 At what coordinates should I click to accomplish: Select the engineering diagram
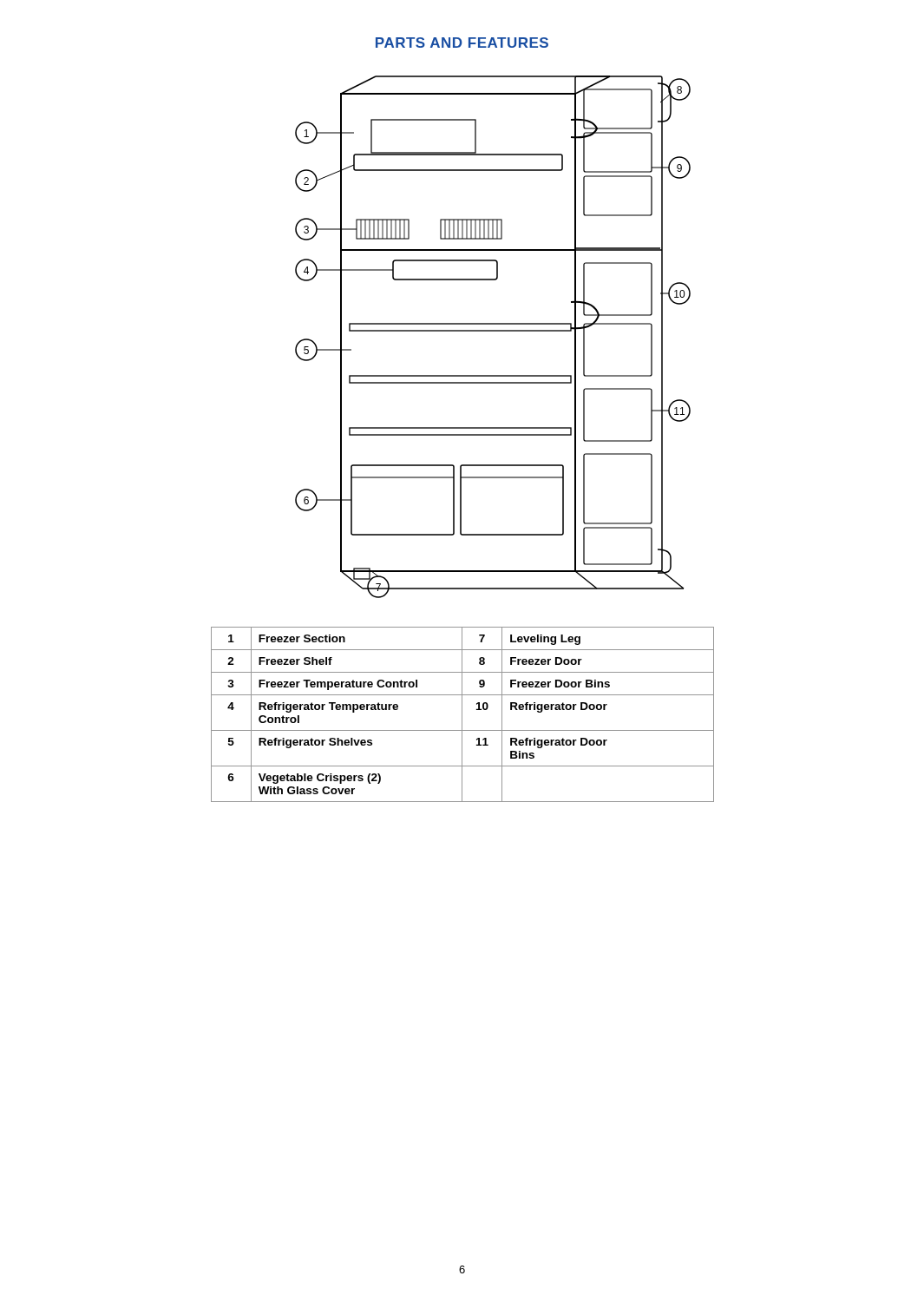point(462,337)
